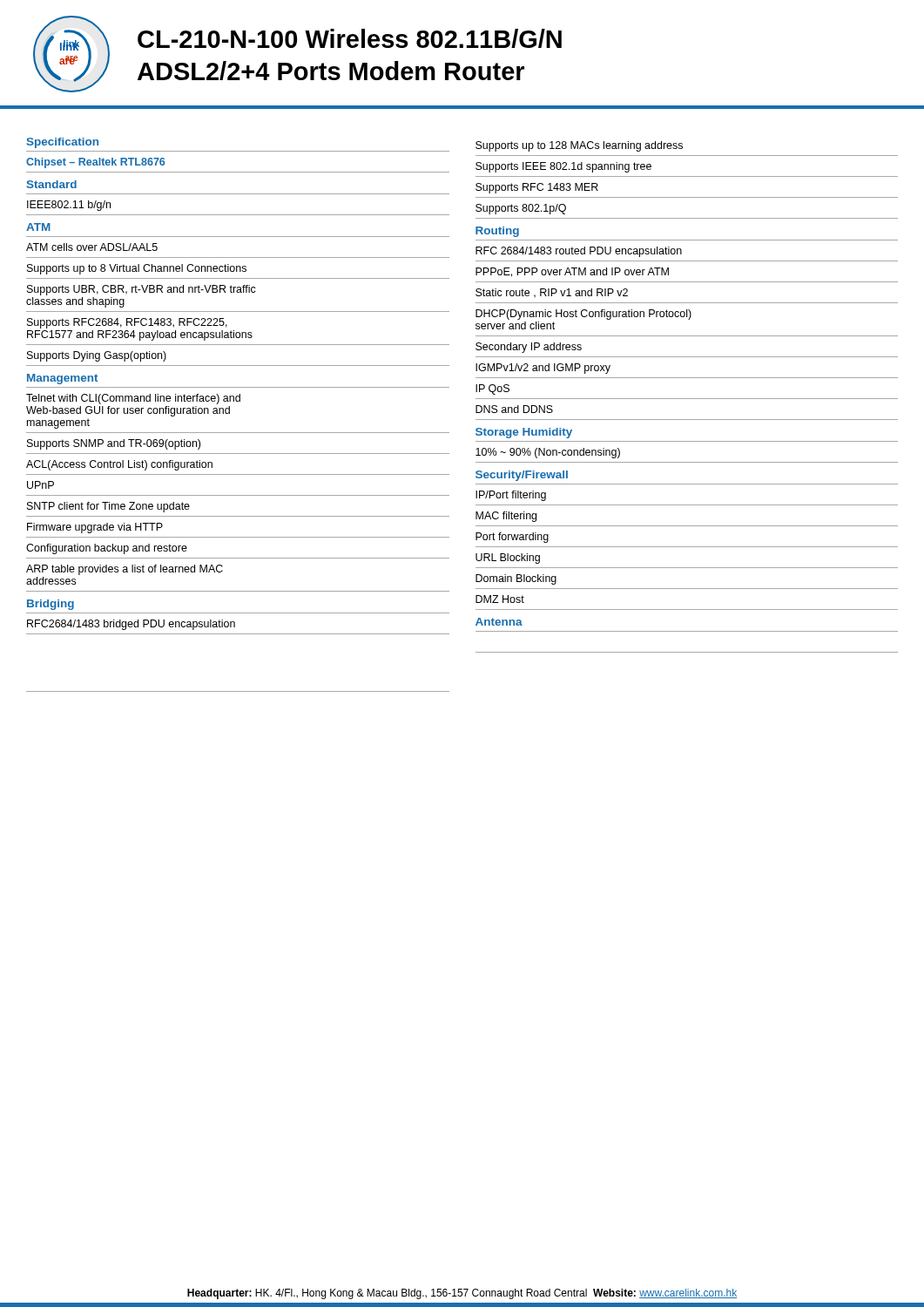Navigate to the element starting "Port forwarding"
Viewport: 924px width, 1307px height.
pos(512,537)
